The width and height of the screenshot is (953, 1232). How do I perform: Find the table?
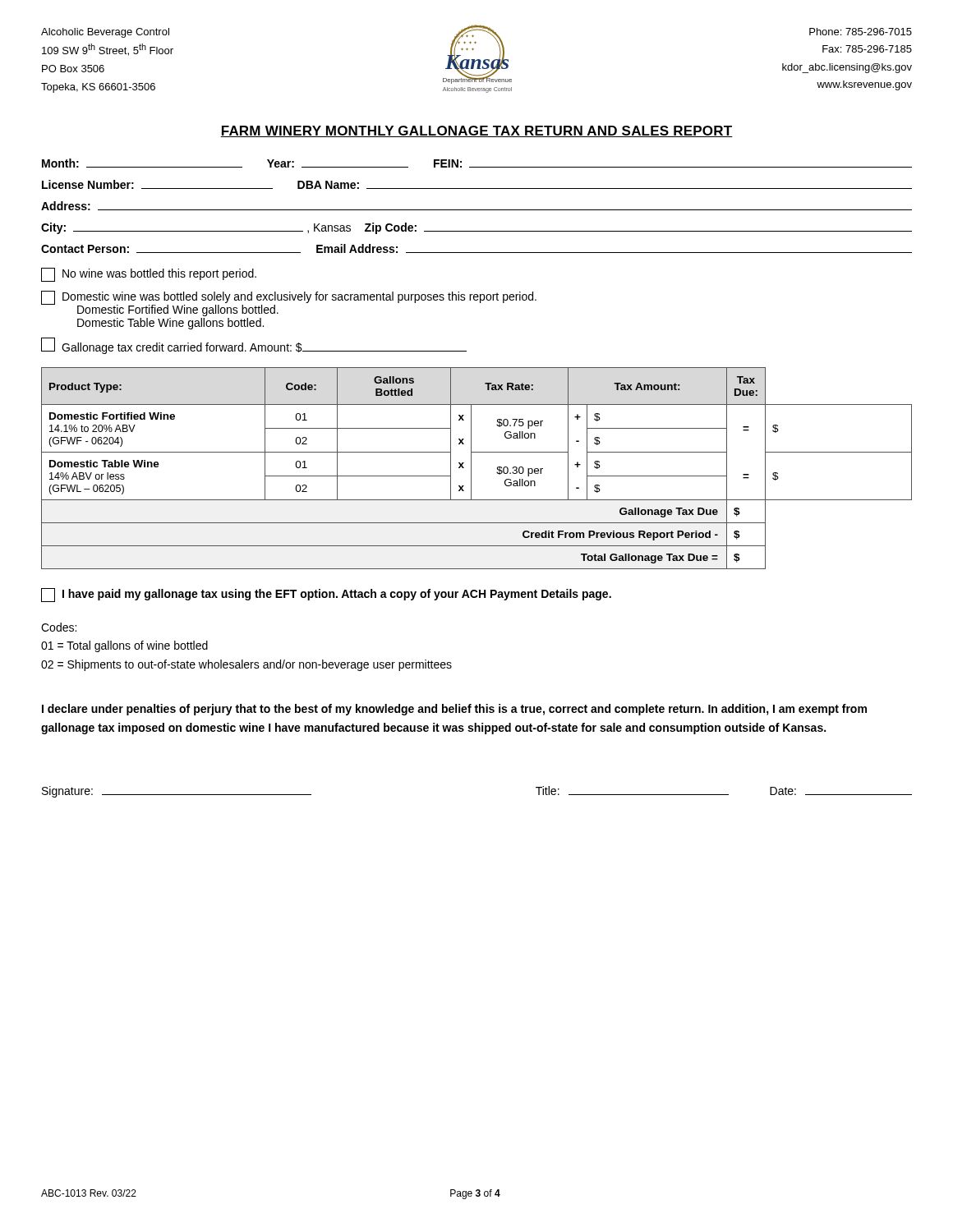[476, 468]
